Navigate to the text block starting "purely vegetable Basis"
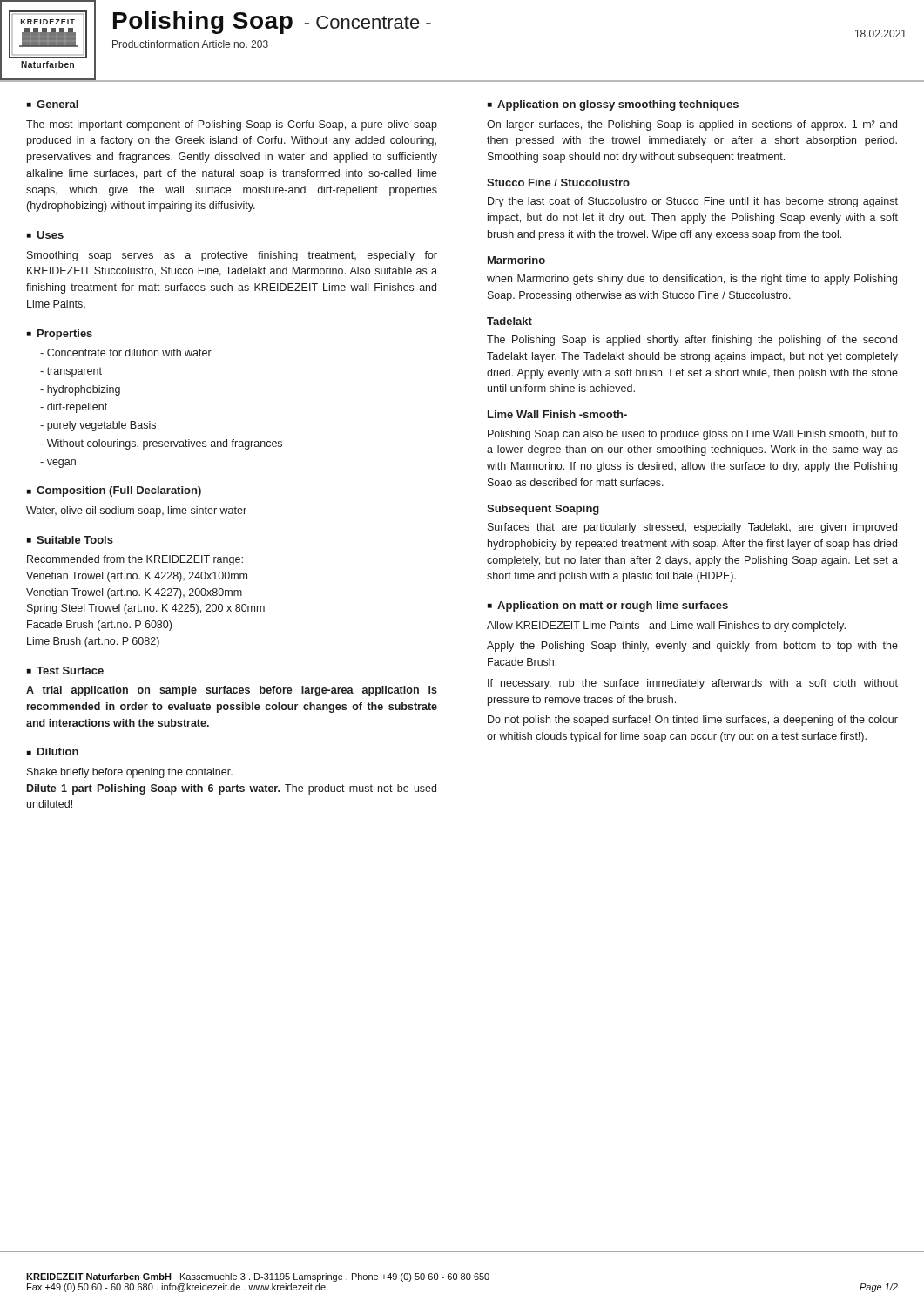924x1307 pixels. click(102, 425)
